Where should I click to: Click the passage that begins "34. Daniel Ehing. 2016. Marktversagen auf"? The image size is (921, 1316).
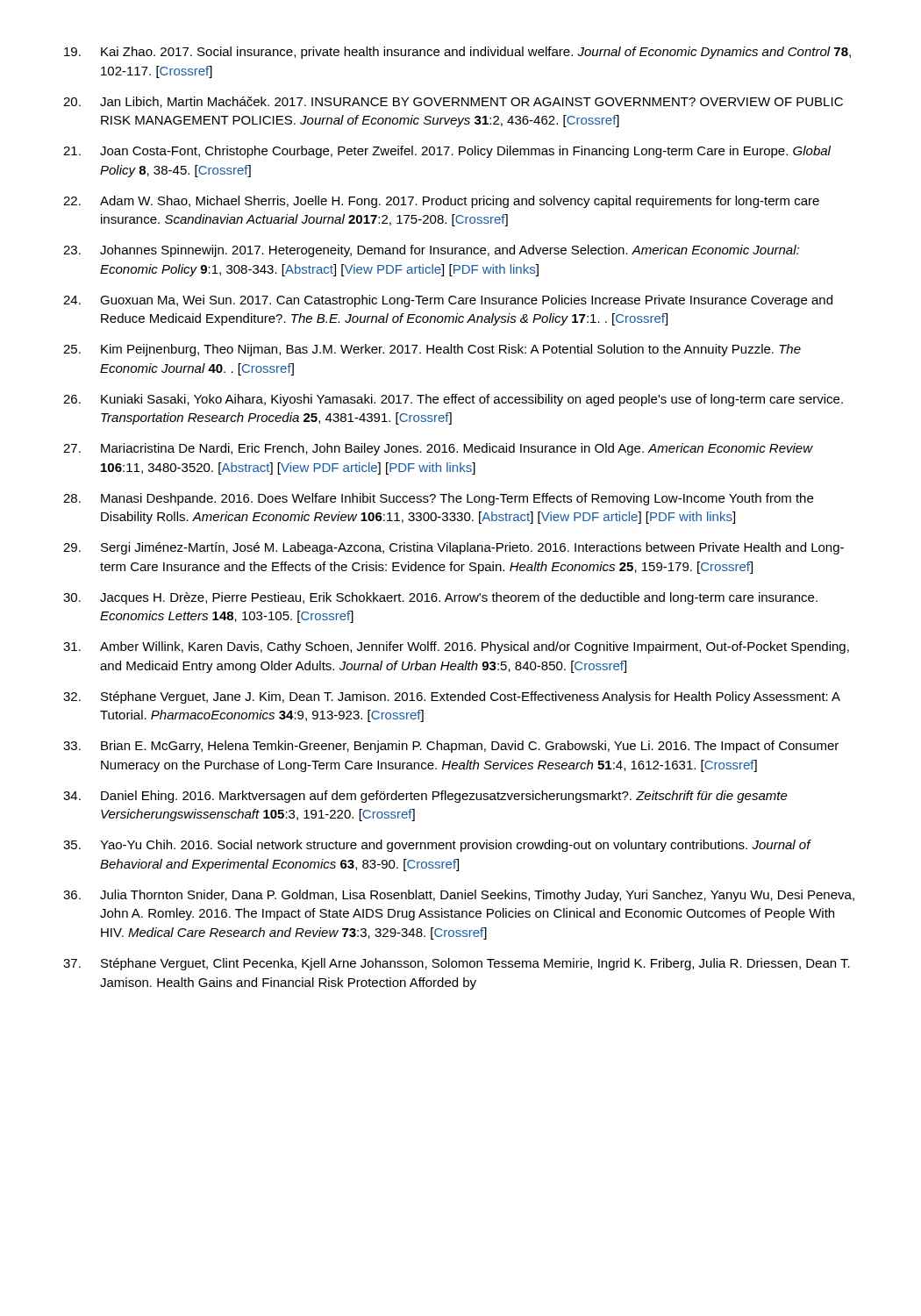click(x=460, y=805)
